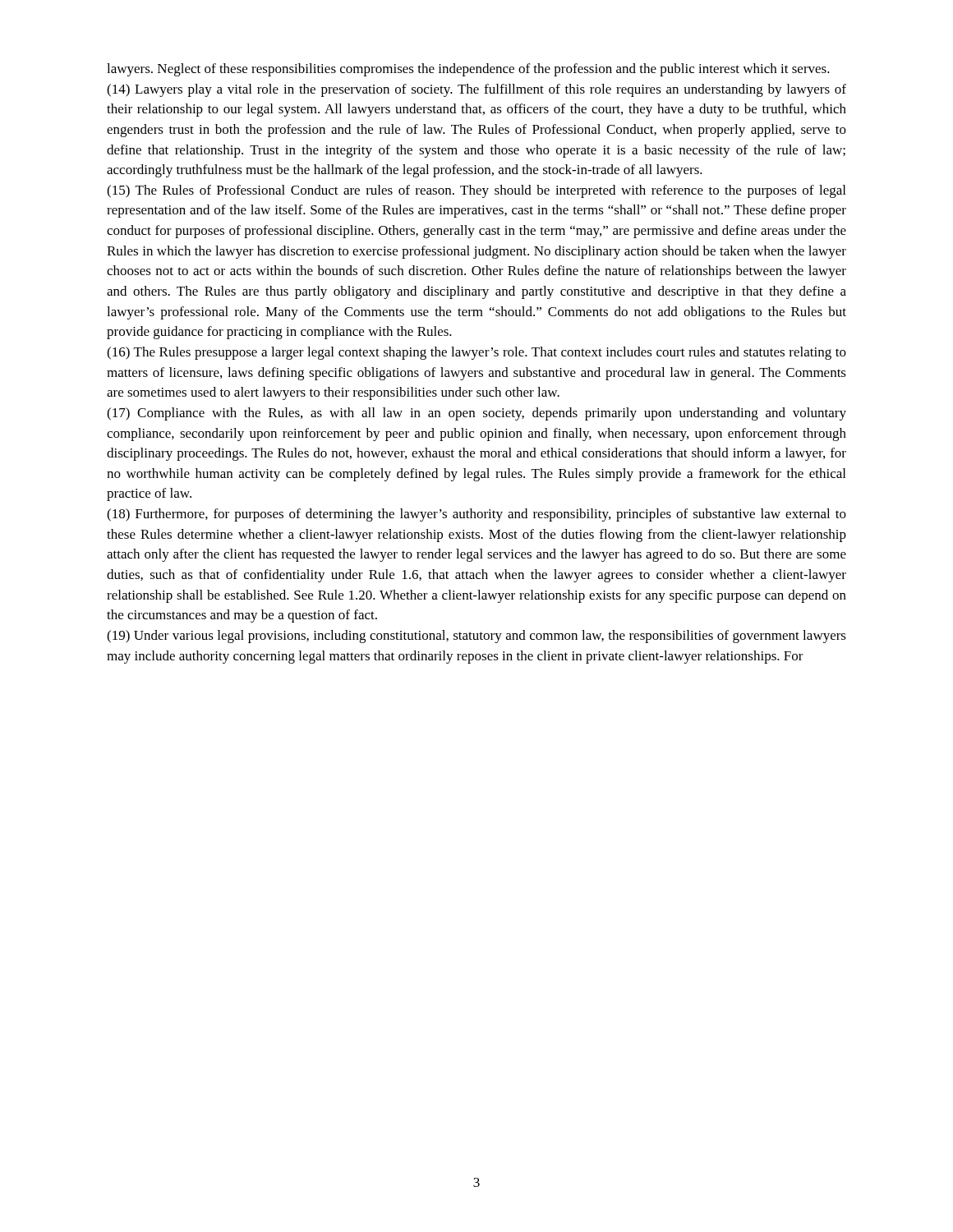Locate the region starting "(19) Under various"
The image size is (953, 1232).
(476, 645)
